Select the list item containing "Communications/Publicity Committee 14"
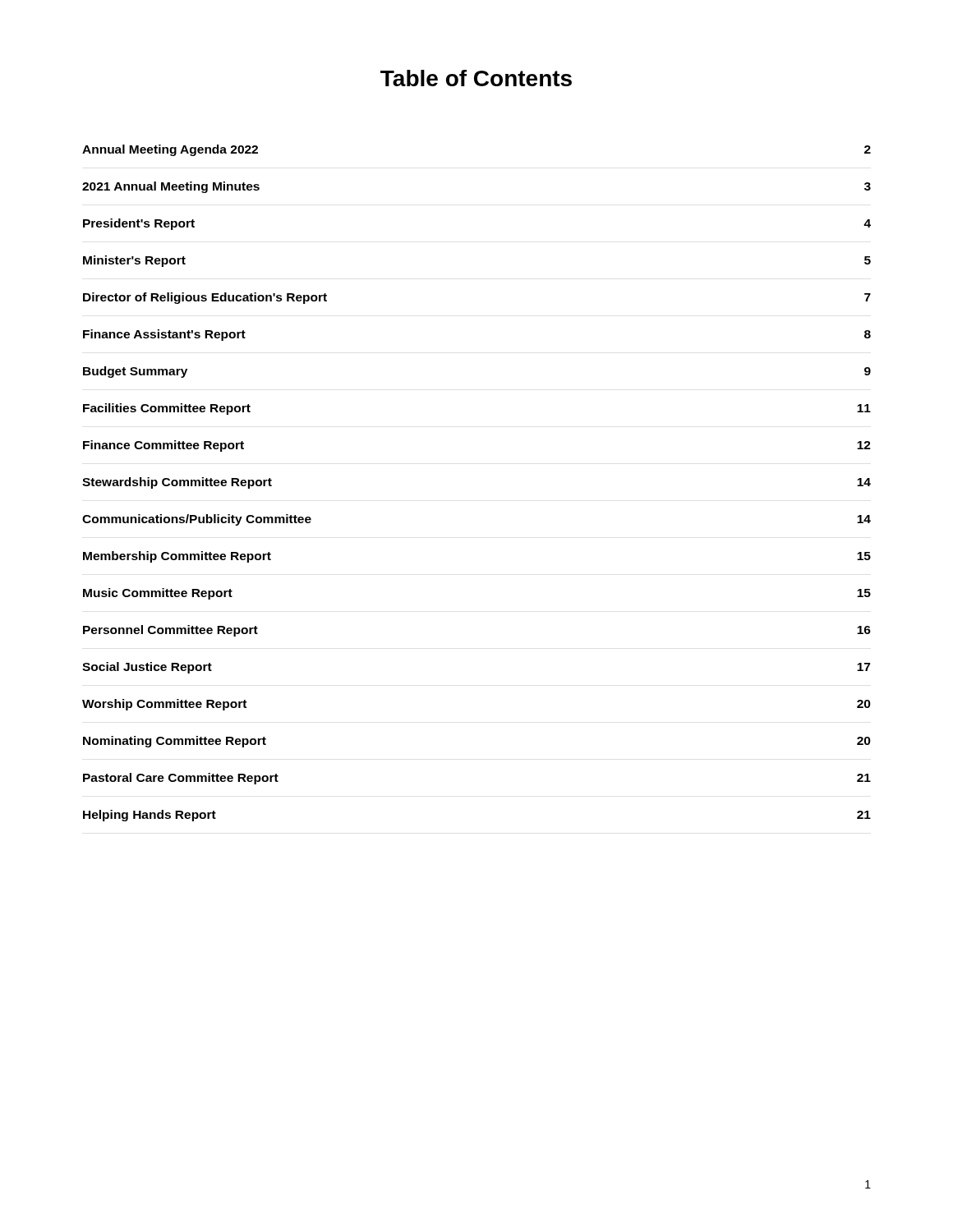 coord(193,519)
